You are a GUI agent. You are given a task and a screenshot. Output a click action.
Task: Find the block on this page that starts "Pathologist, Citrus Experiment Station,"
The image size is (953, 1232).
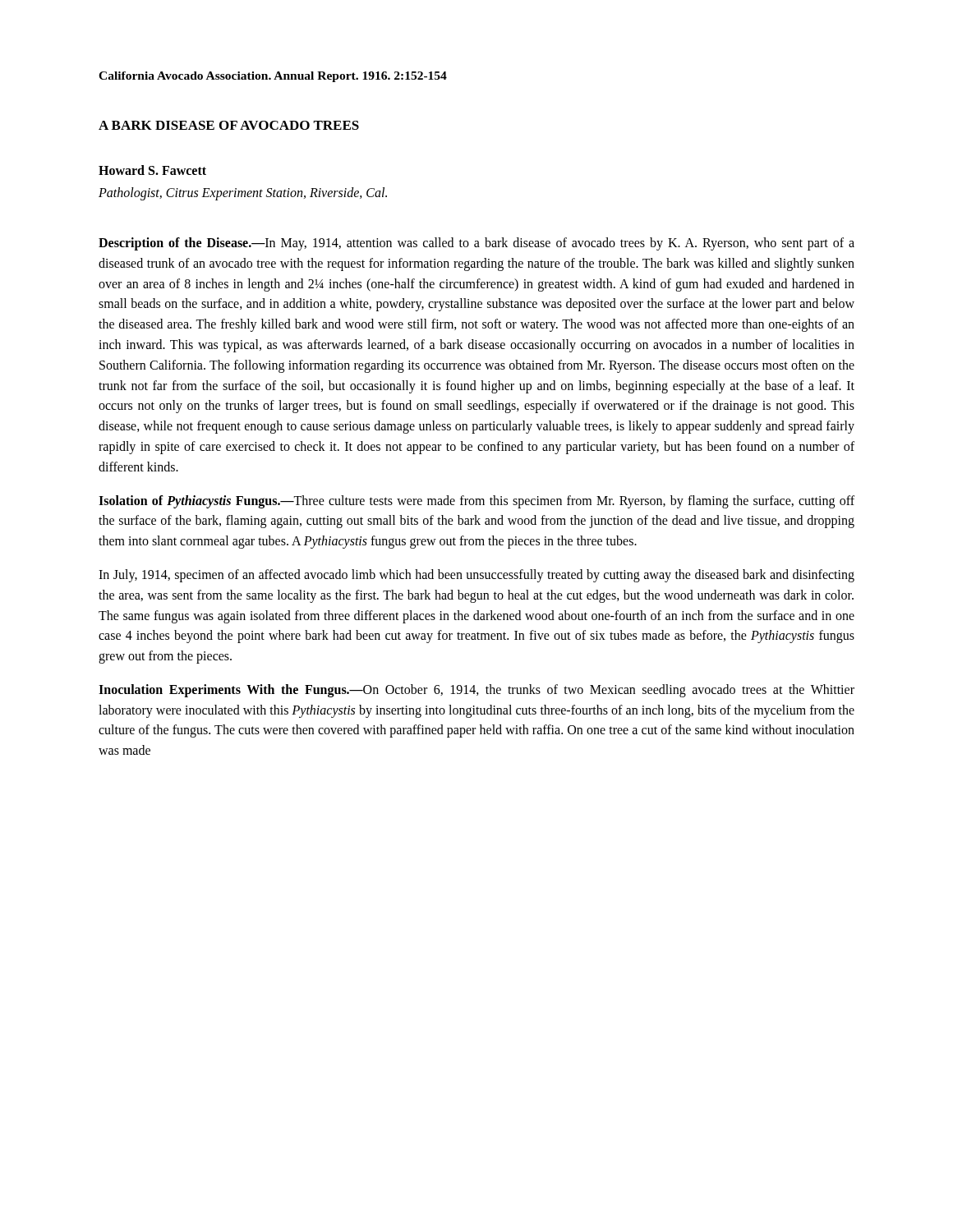(243, 194)
